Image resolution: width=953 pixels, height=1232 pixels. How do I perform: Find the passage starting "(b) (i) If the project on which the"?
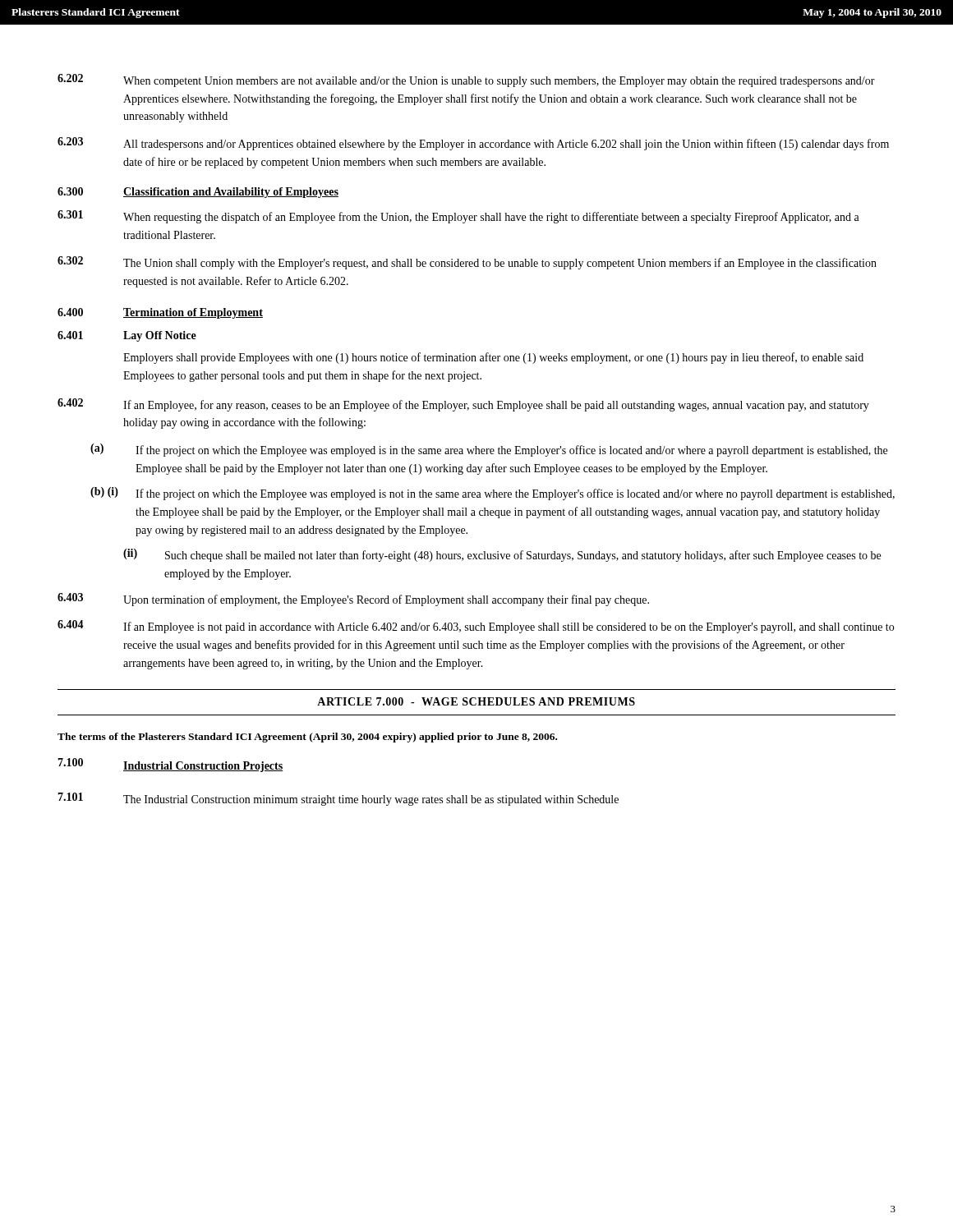pos(493,512)
